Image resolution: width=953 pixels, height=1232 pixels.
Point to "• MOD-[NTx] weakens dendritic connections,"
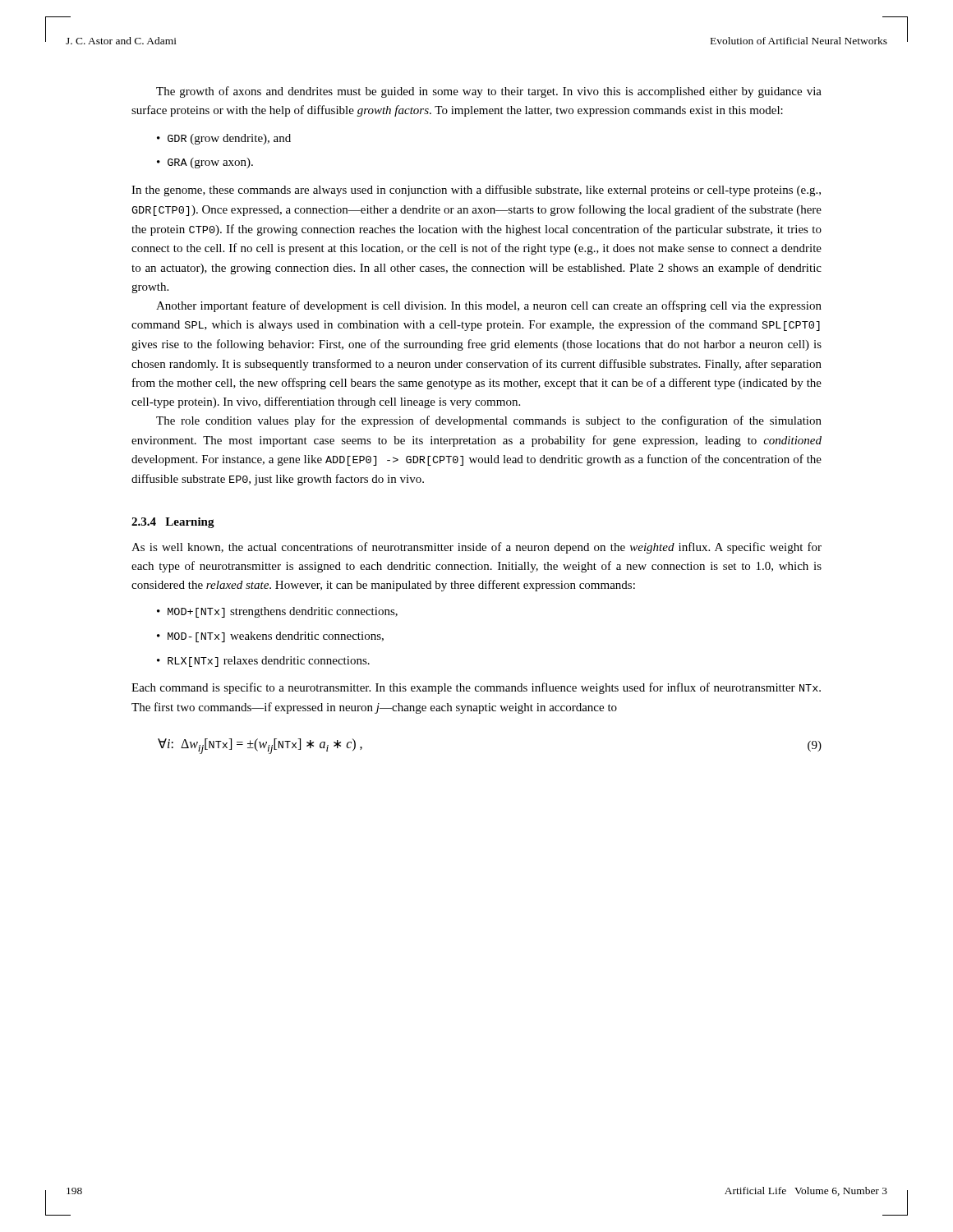270,636
